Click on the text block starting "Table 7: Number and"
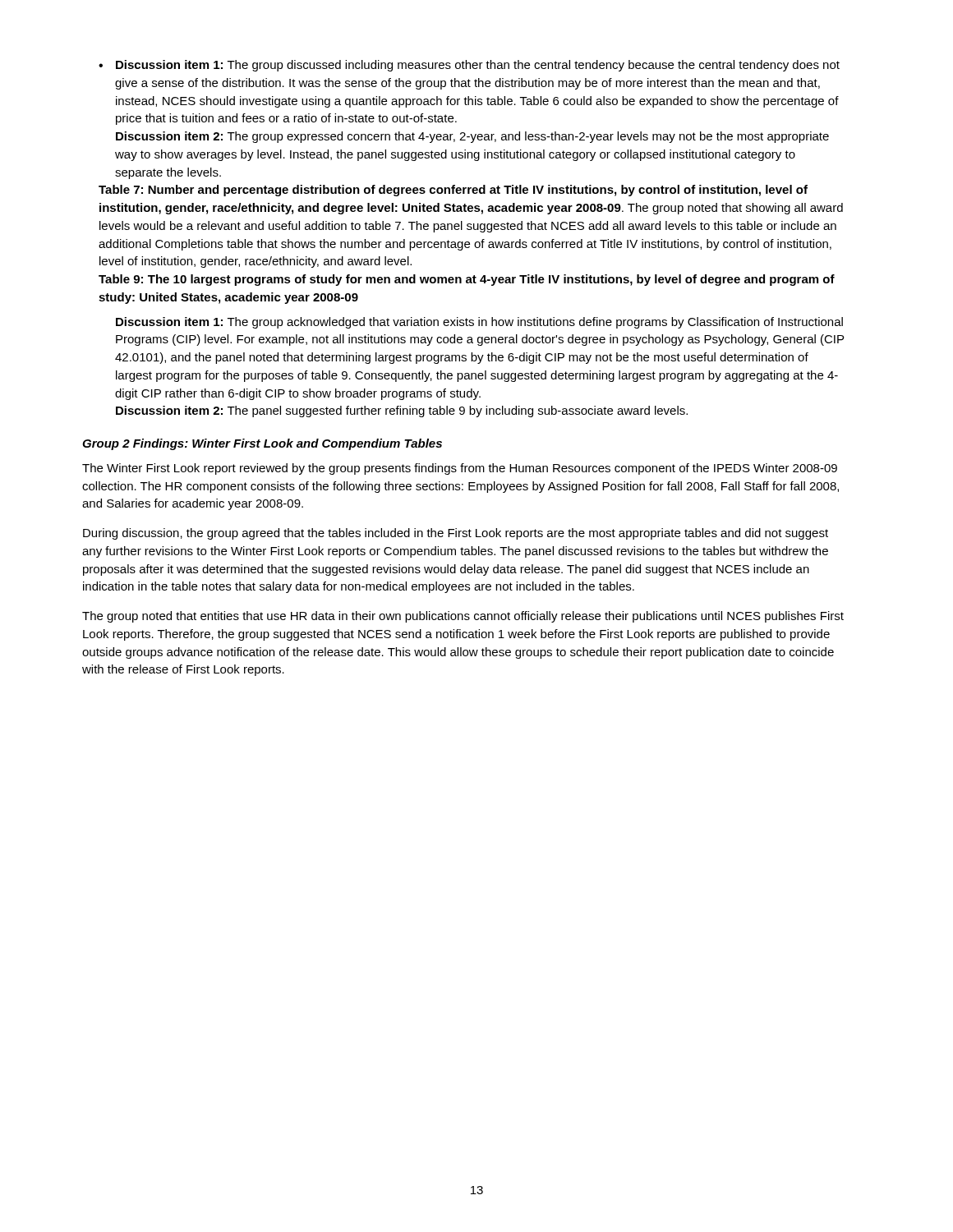Screen dimensions: 1232x953 [472, 226]
